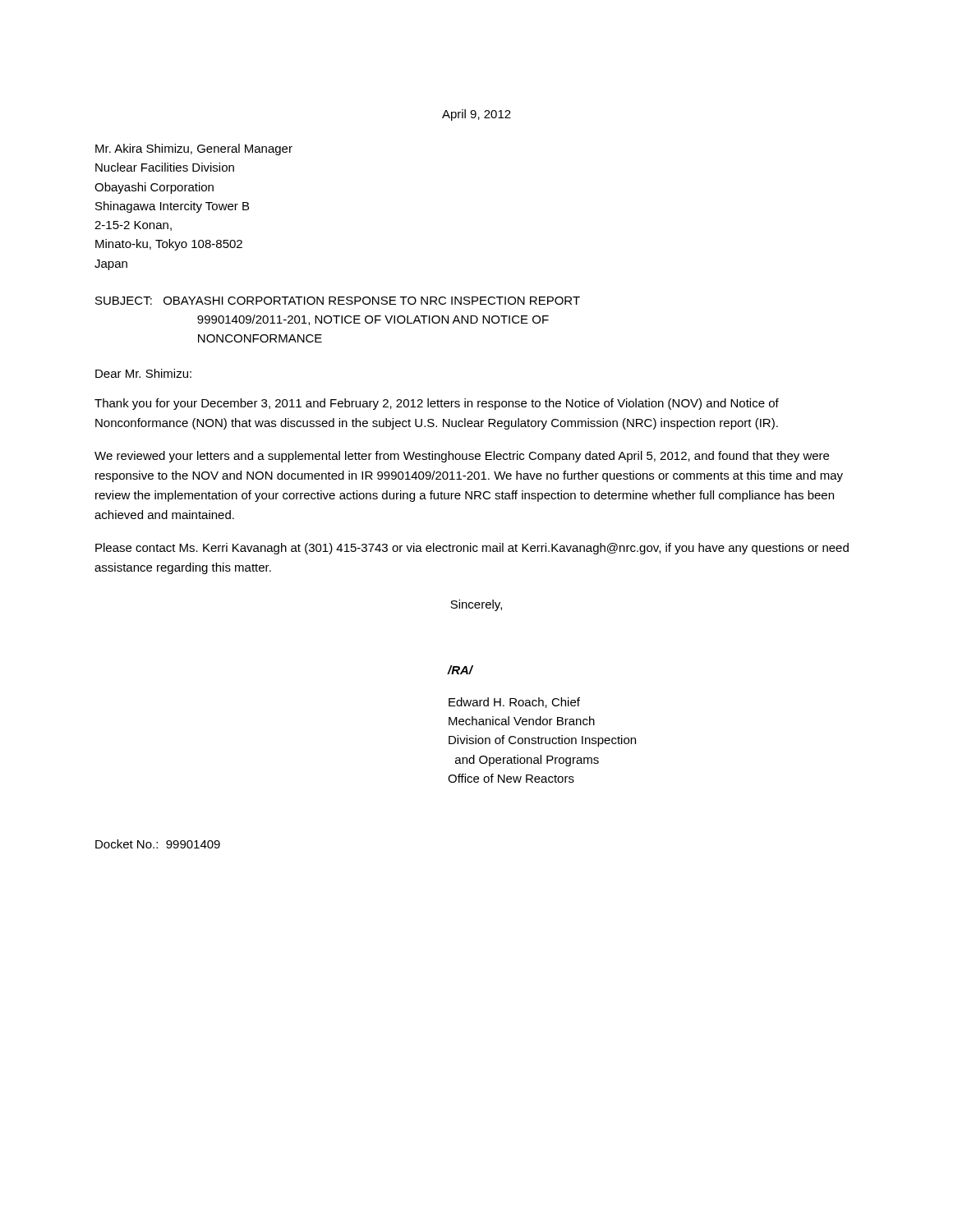The width and height of the screenshot is (953, 1232).
Task: Click on the text block starting "April 9, 2012"
Action: coord(476,114)
